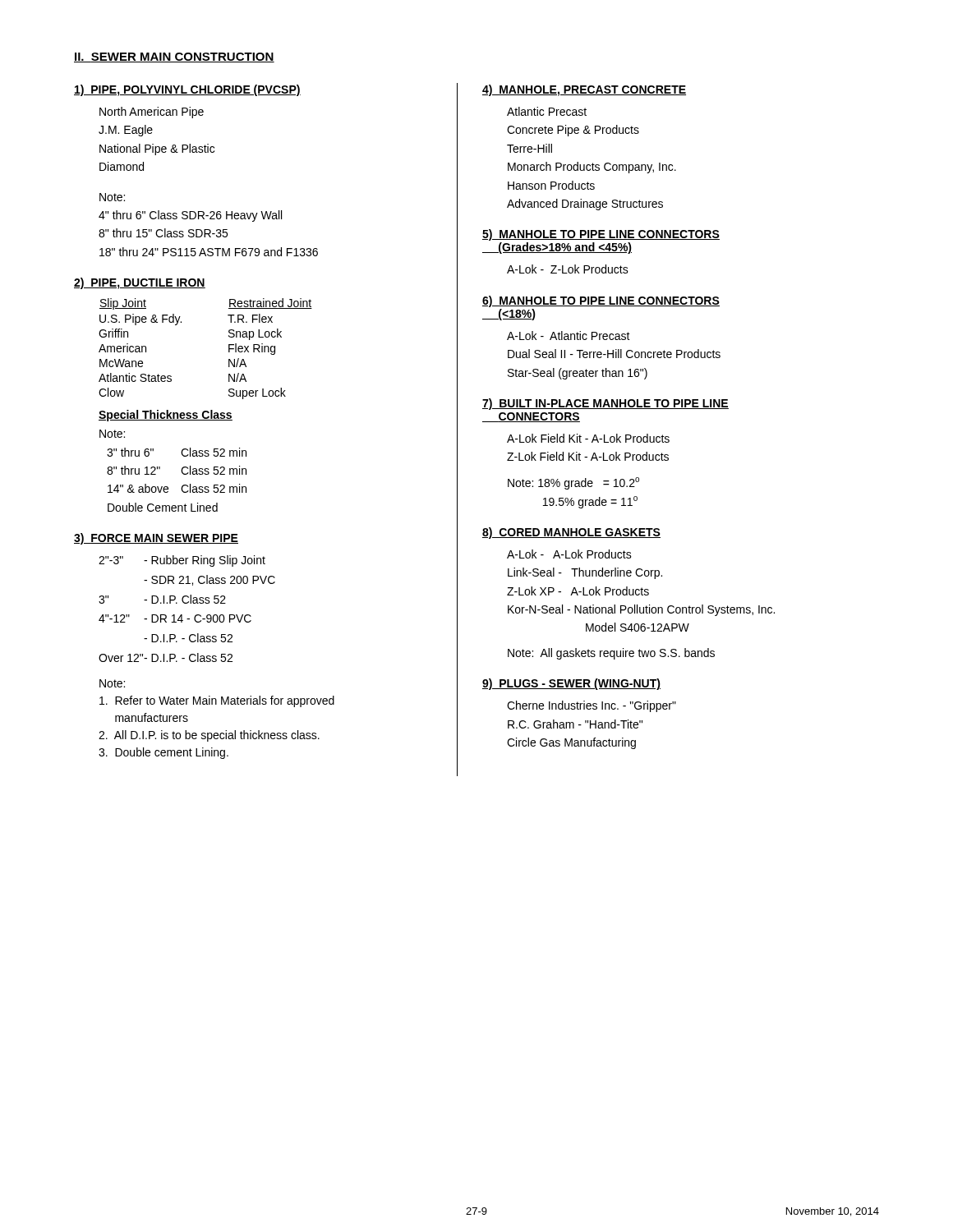Click on the text block containing "Atlantic Precast Concrete Pipe & Products Terre-Hill Monarch"

pos(592,158)
